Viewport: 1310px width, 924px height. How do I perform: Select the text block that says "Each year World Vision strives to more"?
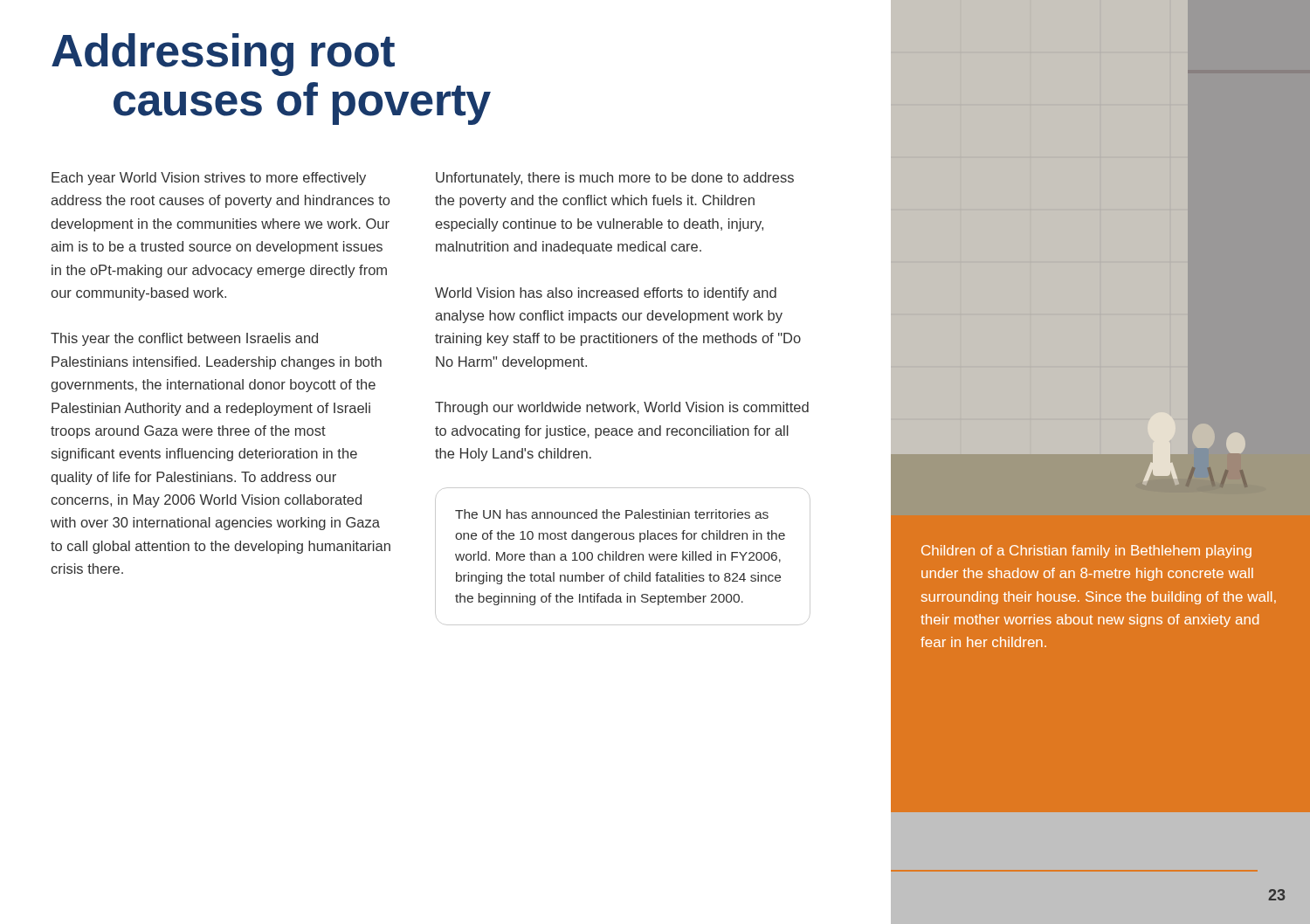point(221,235)
